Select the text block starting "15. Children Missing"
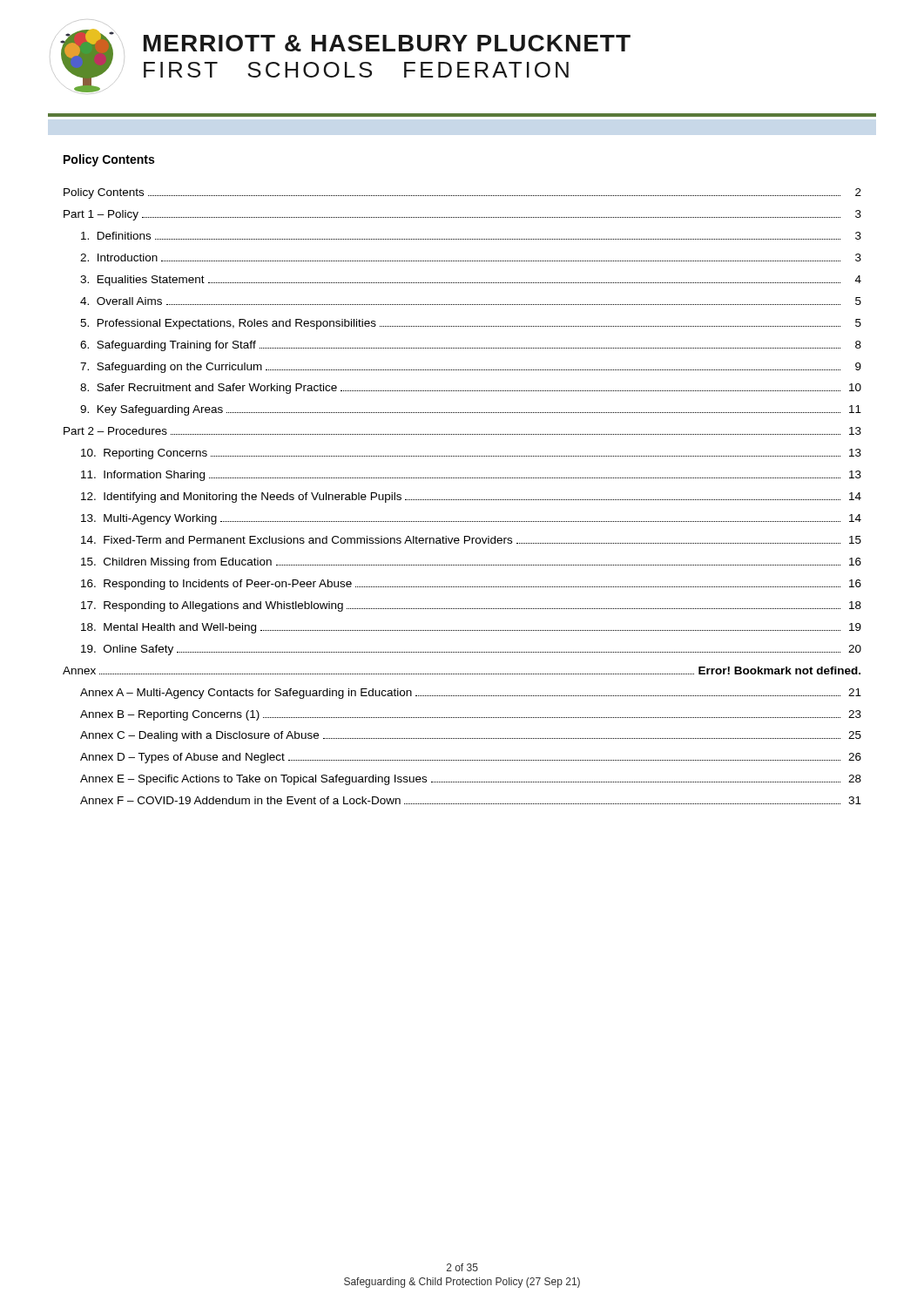This screenshot has height=1307, width=924. (462, 562)
